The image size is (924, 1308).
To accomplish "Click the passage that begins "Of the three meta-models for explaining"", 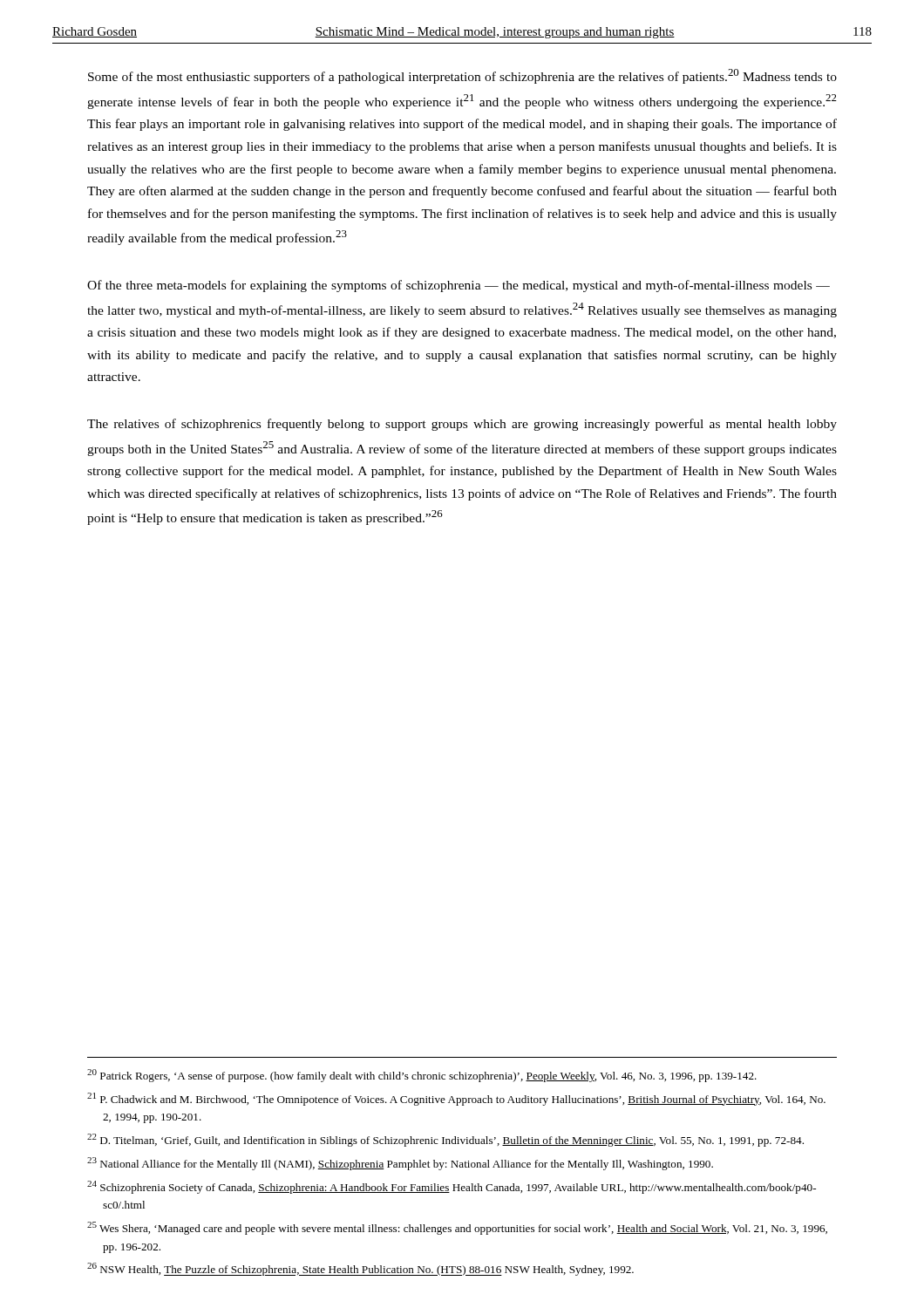I will (462, 331).
